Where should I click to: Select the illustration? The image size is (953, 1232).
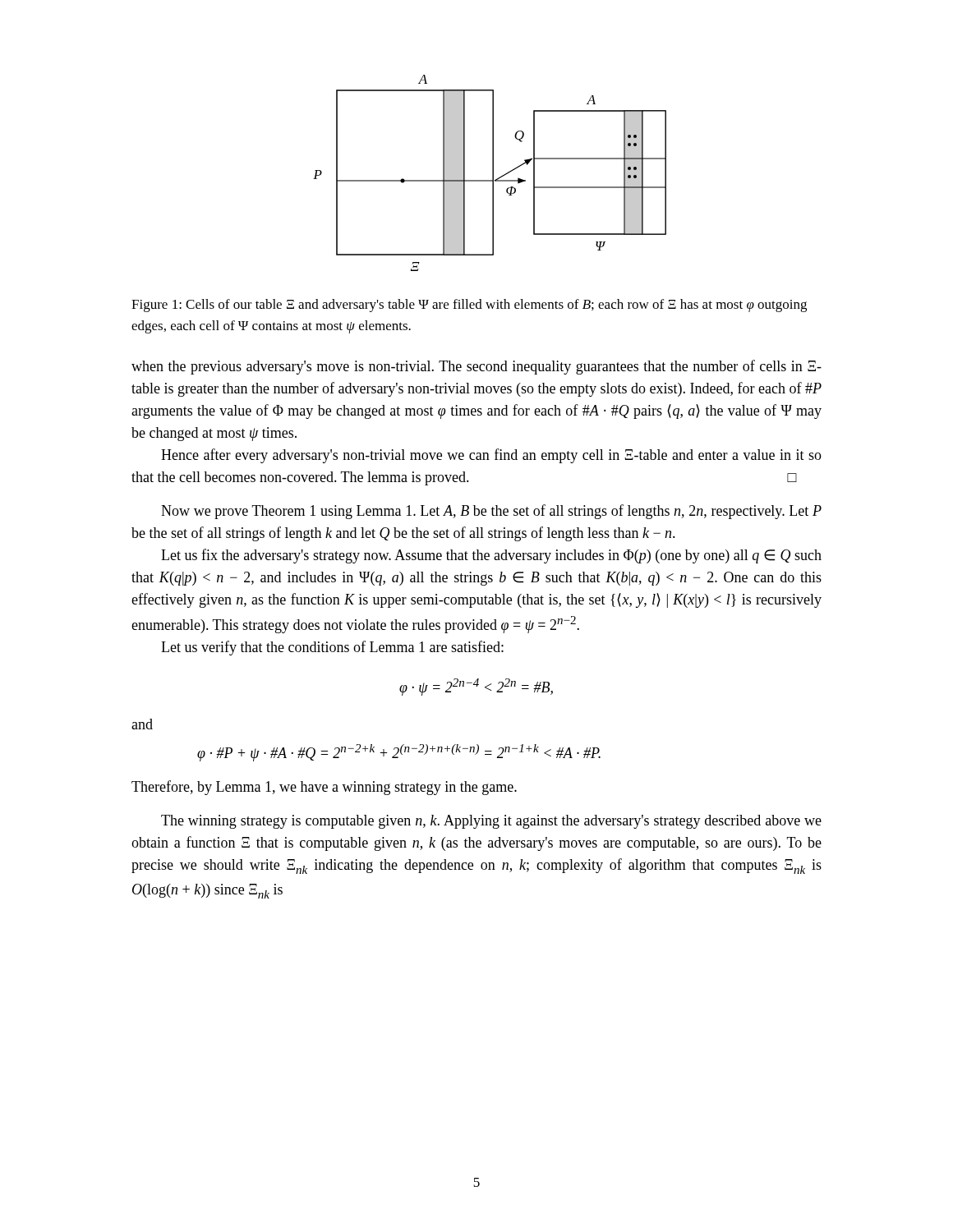pyautogui.click(x=476, y=172)
